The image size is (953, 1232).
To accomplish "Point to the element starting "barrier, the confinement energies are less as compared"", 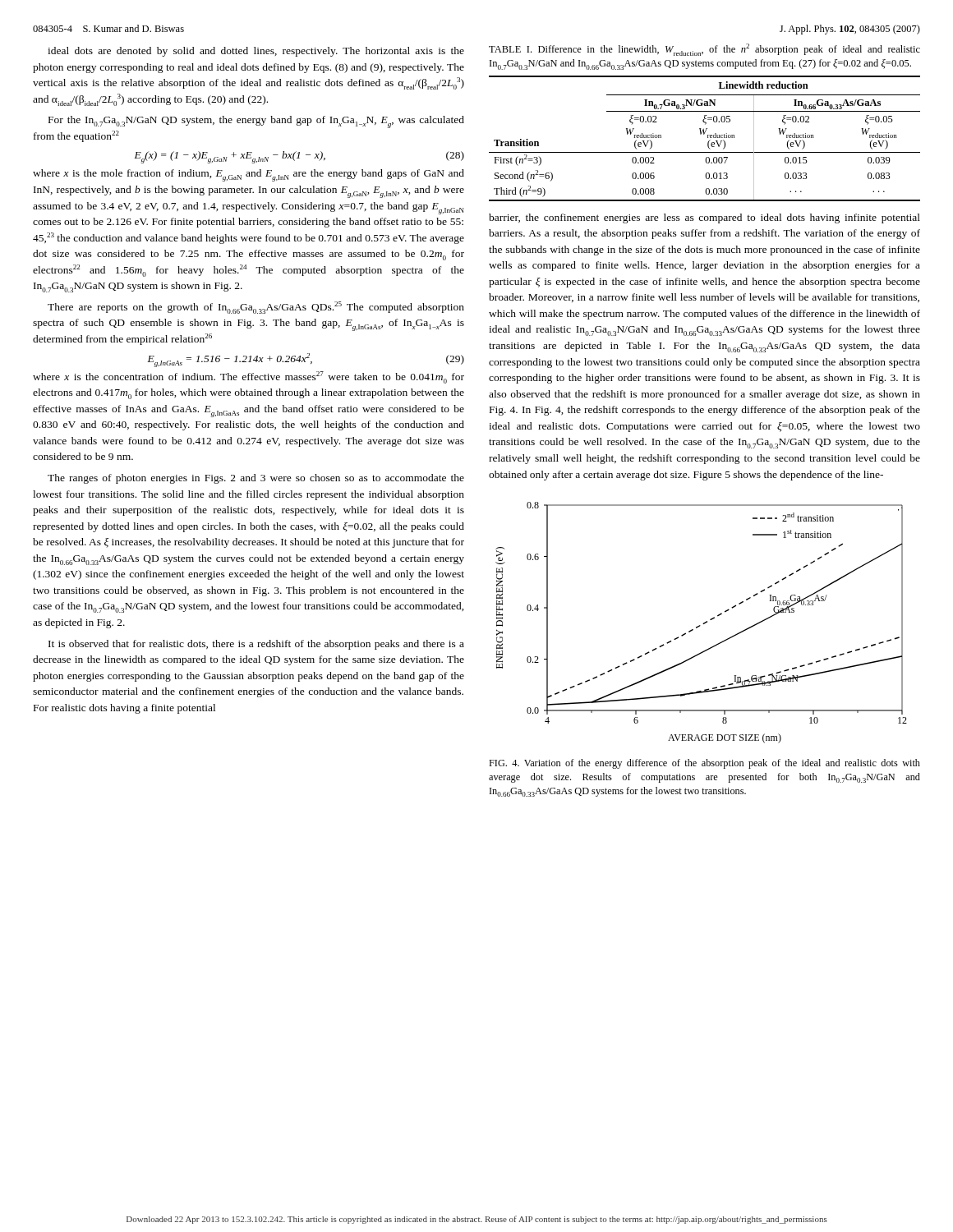I will [704, 346].
